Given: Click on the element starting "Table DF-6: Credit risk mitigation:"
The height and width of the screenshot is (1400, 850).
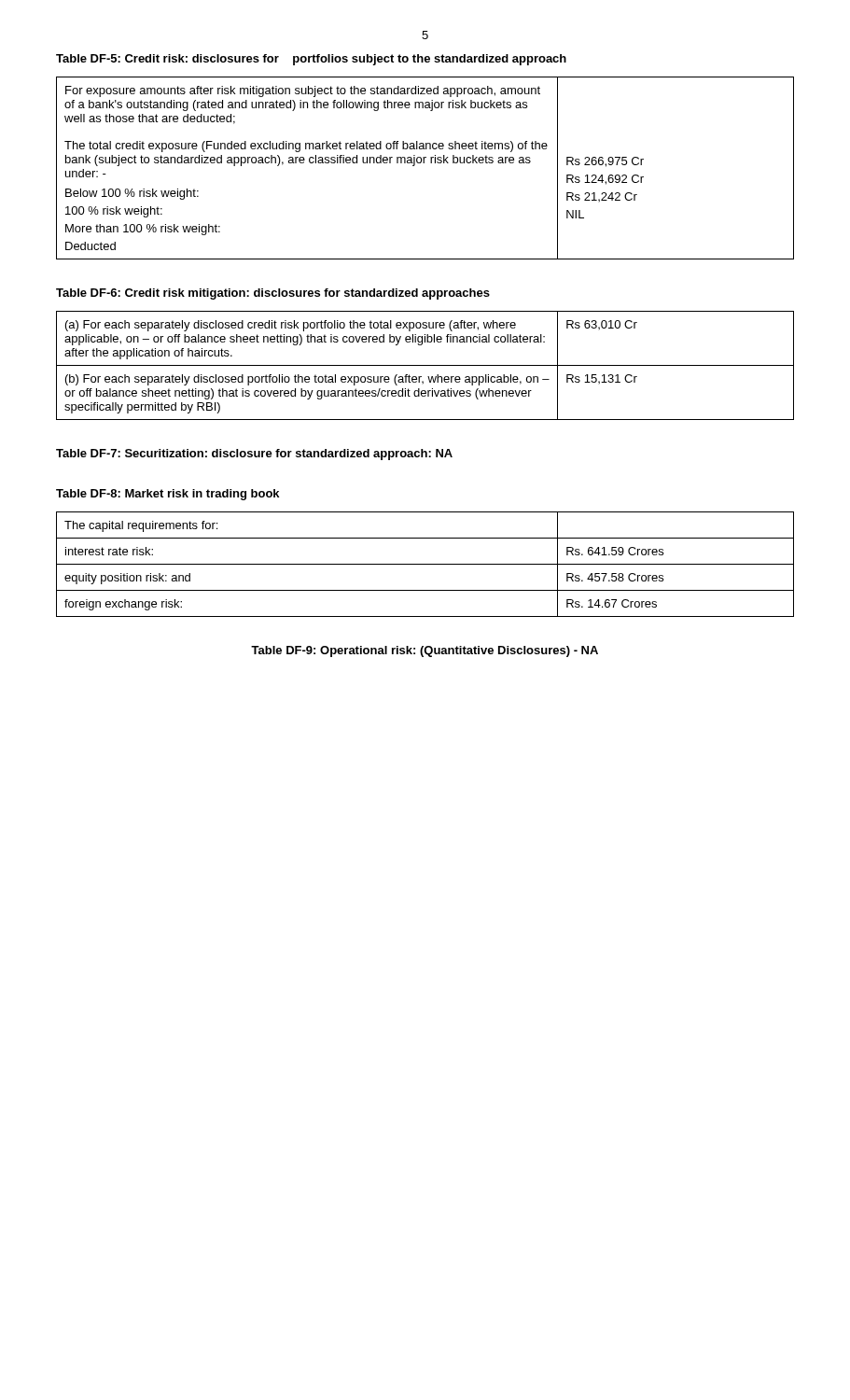Looking at the screenshot, I should pyautogui.click(x=273, y=293).
